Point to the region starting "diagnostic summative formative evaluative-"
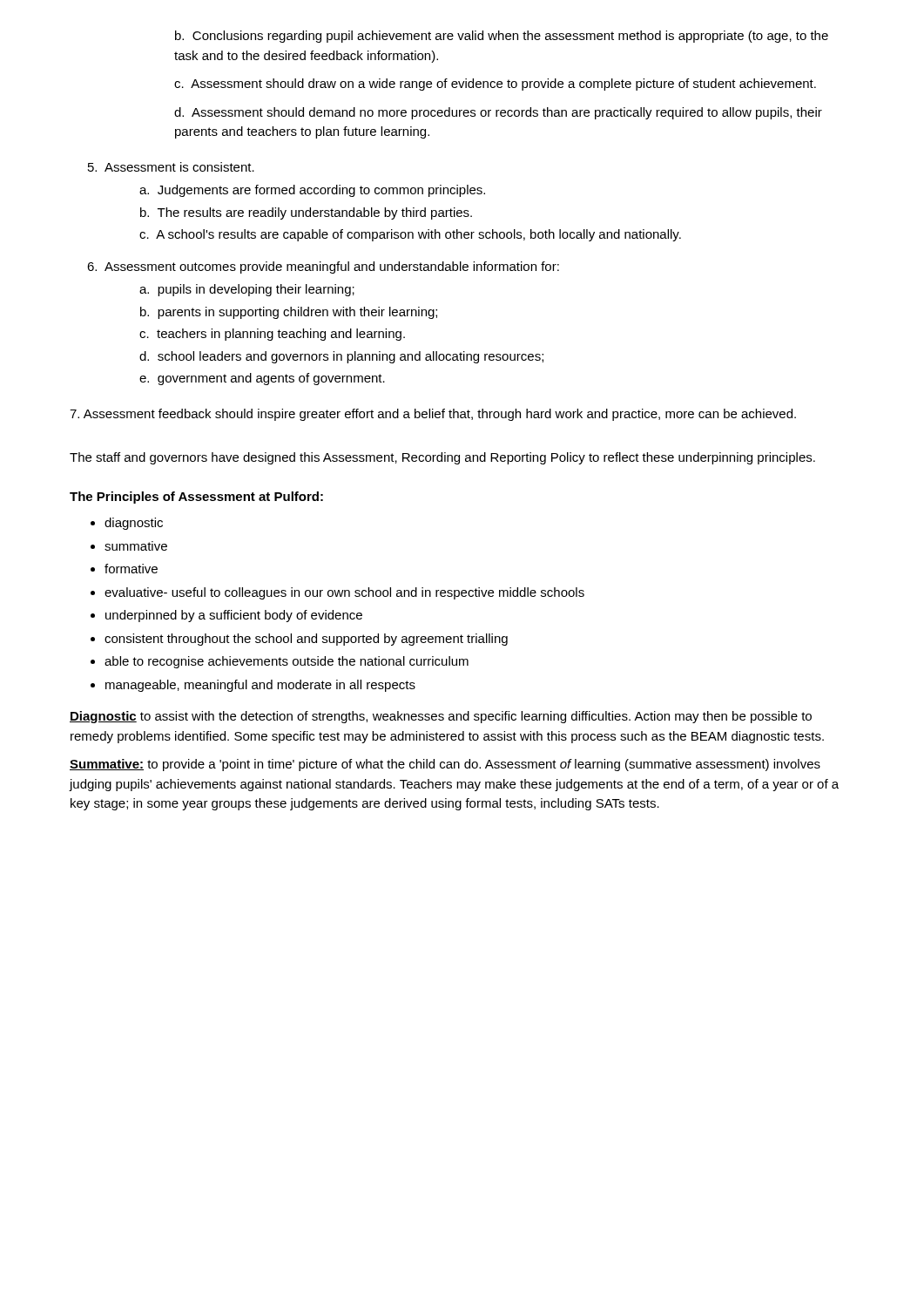Screen dimensions: 1307x924 pyautogui.click(x=475, y=604)
